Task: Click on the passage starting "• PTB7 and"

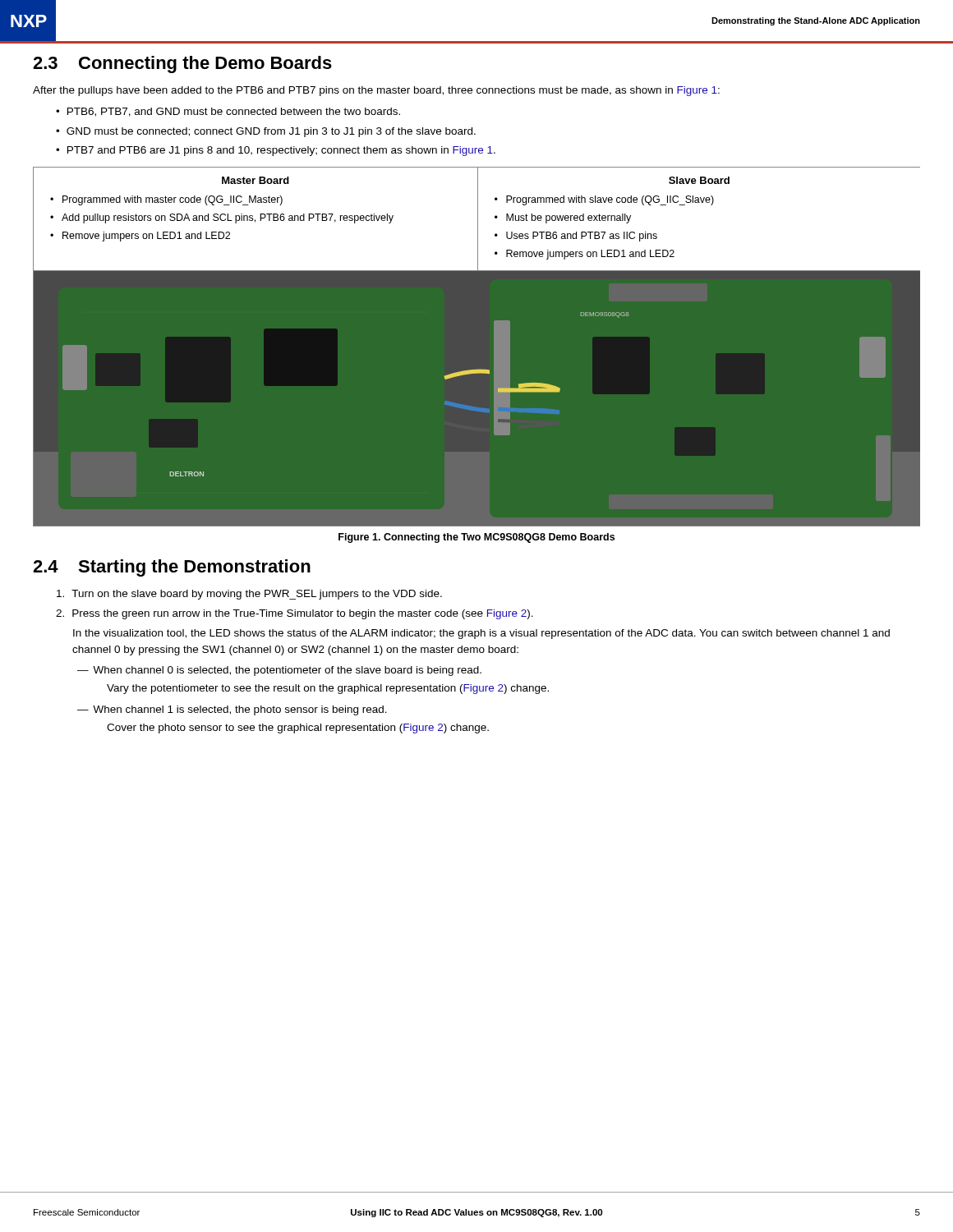Action: pos(276,150)
